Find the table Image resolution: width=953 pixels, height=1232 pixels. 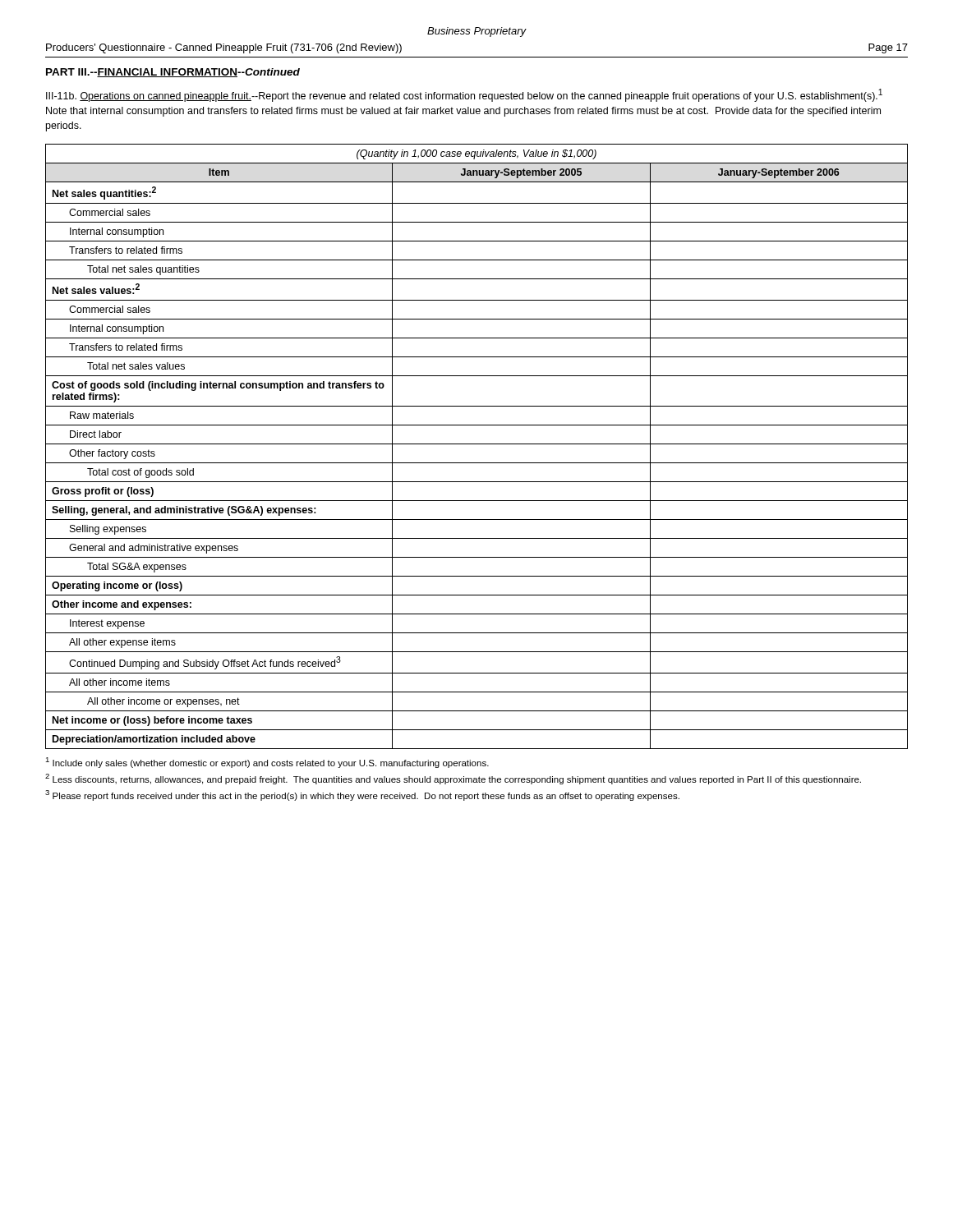click(476, 446)
